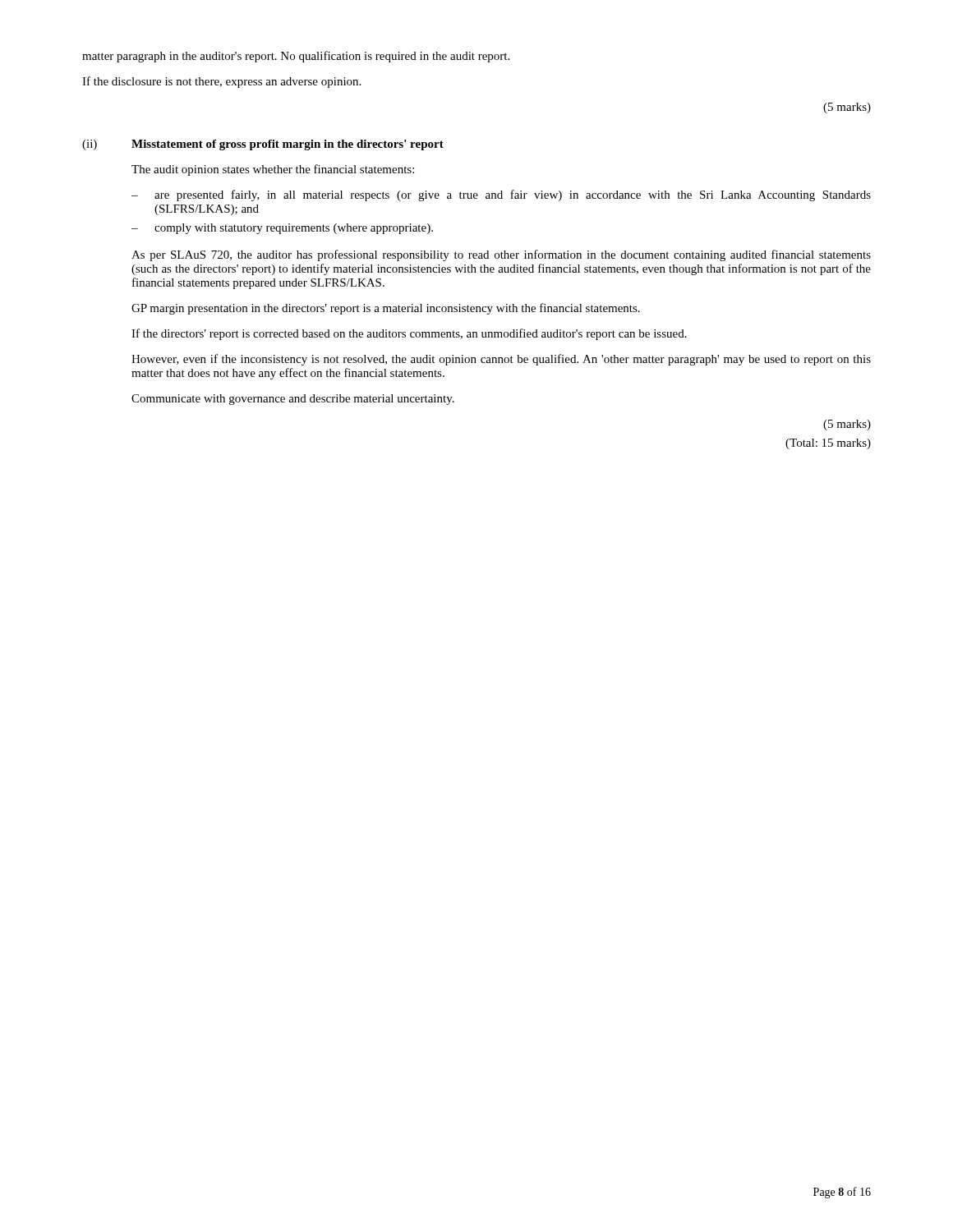Navigate to the passage starting "If the directors' report is corrected based"
The height and width of the screenshot is (1232, 953).
point(409,333)
